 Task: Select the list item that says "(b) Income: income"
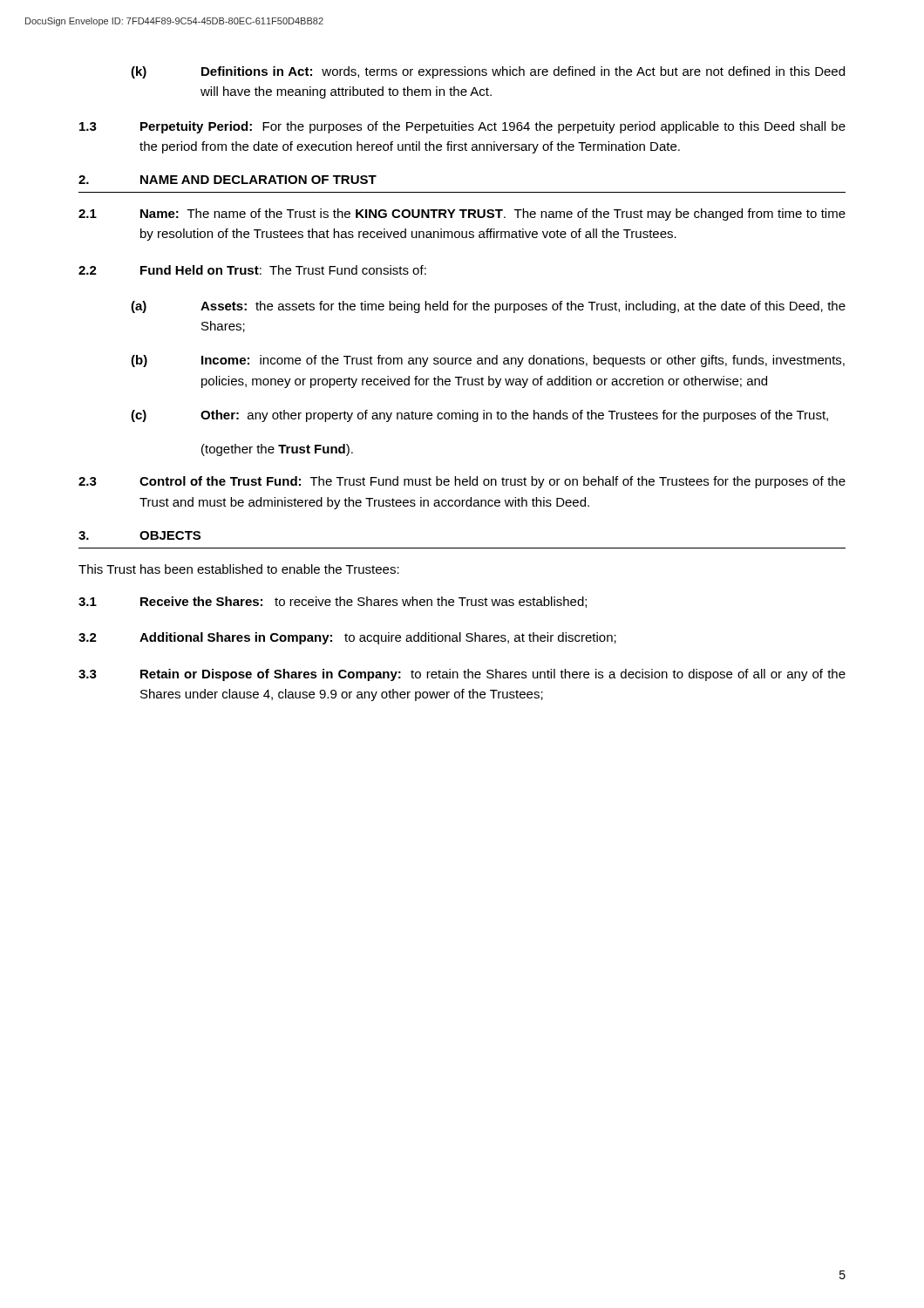[462, 370]
